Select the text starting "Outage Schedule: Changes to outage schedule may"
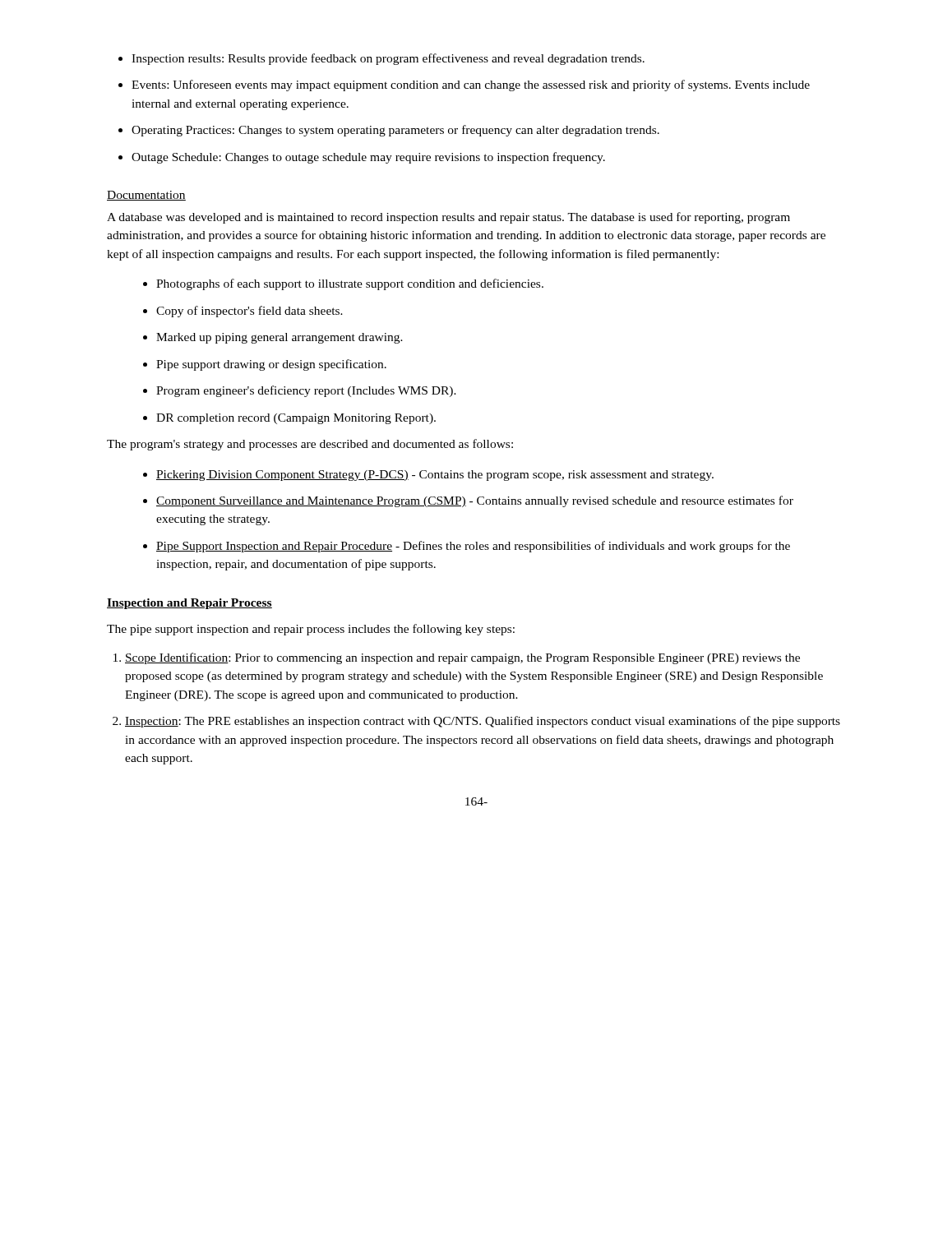The height and width of the screenshot is (1233, 952). [476, 157]
